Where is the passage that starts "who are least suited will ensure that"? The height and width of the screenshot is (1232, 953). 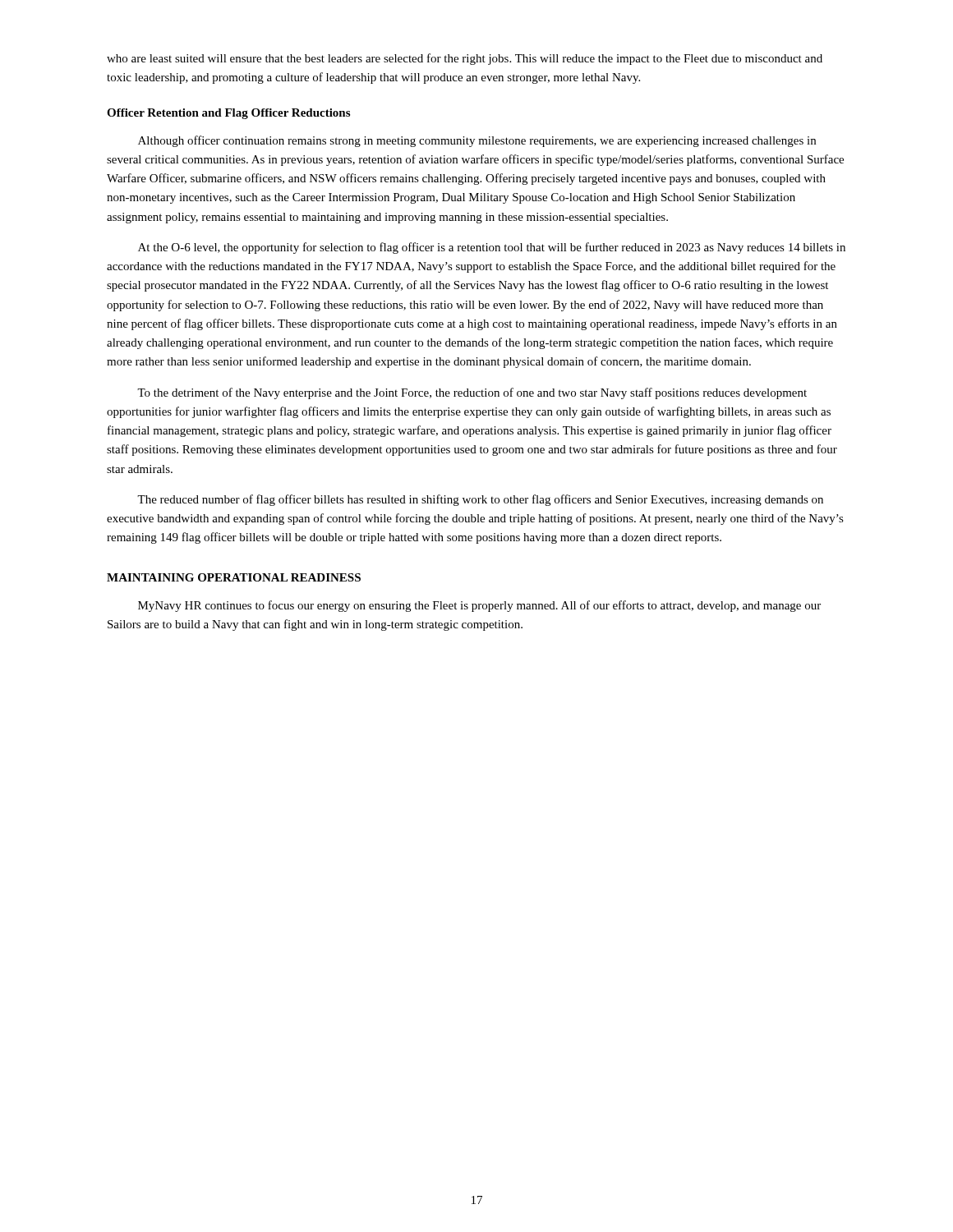coord(476,68)
